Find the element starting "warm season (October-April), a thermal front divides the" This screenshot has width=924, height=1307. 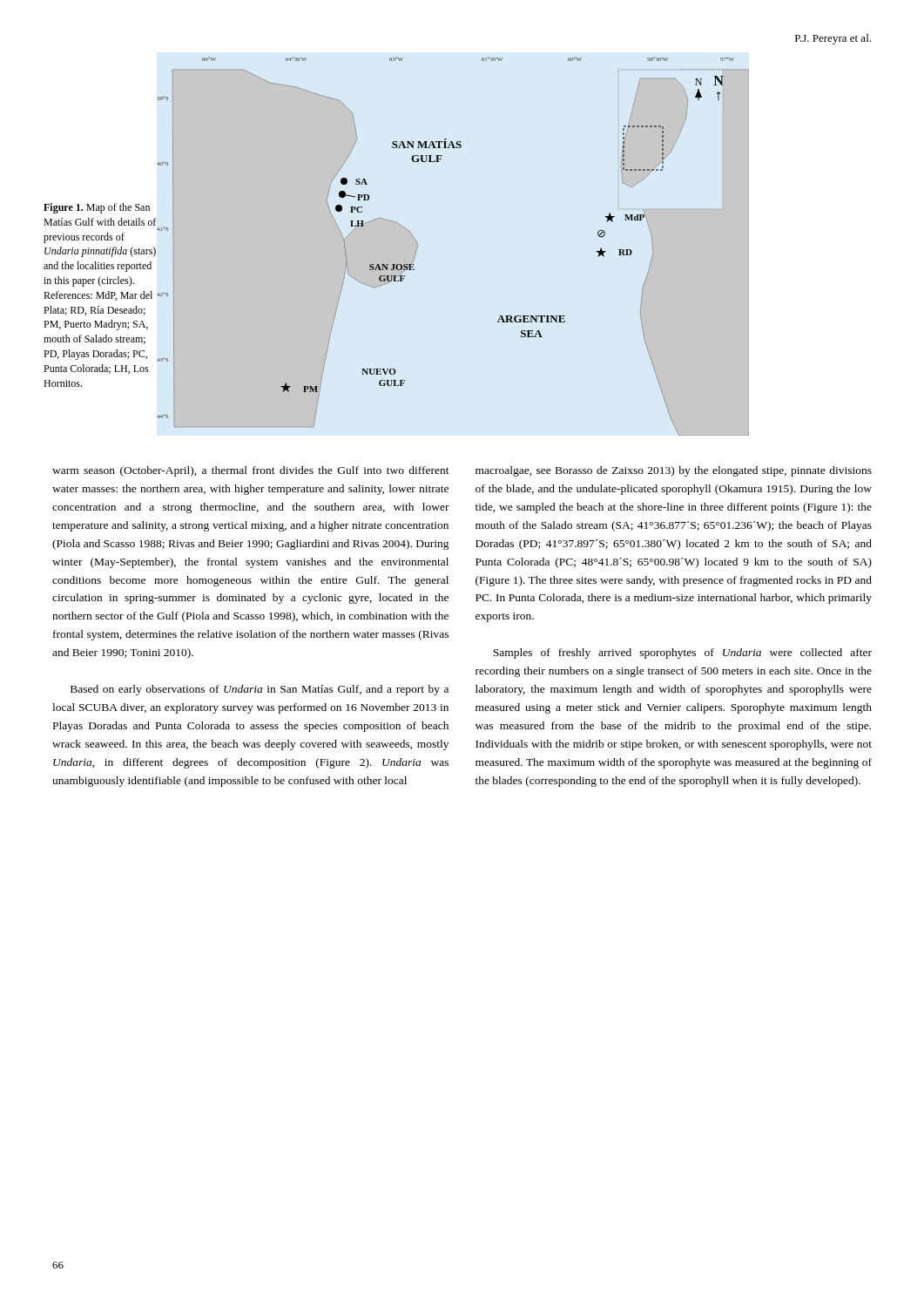251,626
